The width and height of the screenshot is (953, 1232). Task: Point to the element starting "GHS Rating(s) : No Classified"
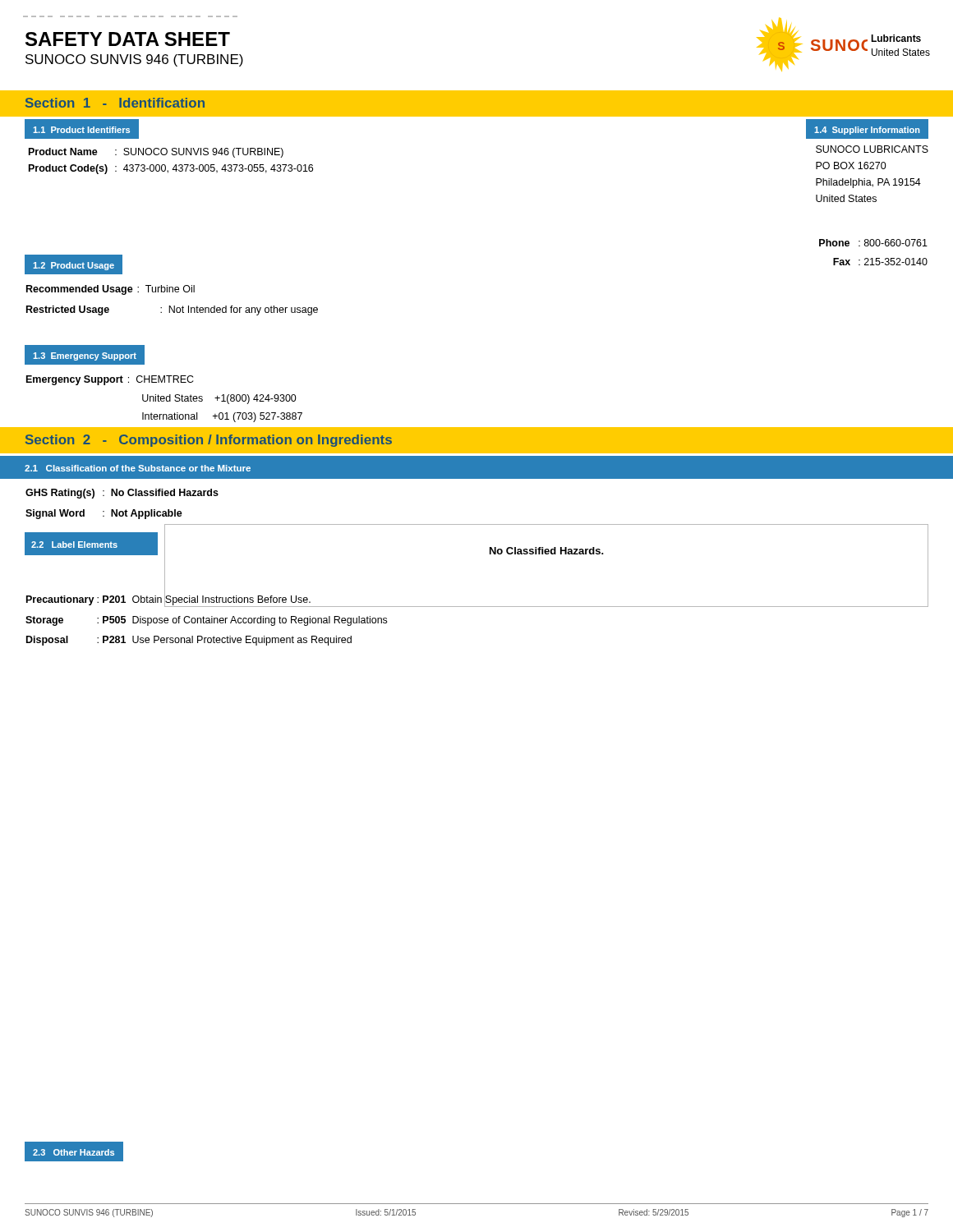(x=122, y=503)
